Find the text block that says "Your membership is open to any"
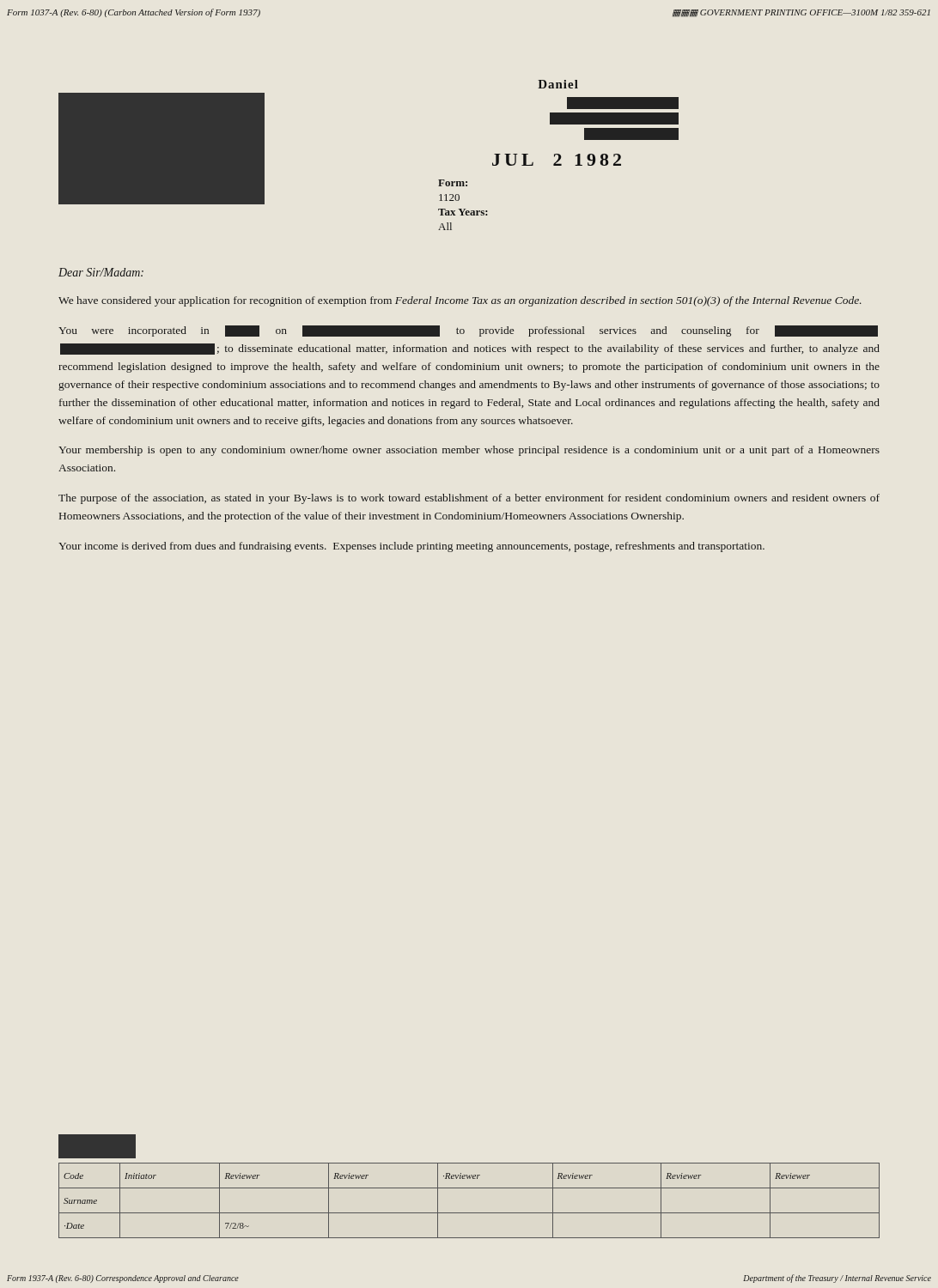Viewport: 938px width, 1288px height. pyautogui.click(x=469, y=459)
